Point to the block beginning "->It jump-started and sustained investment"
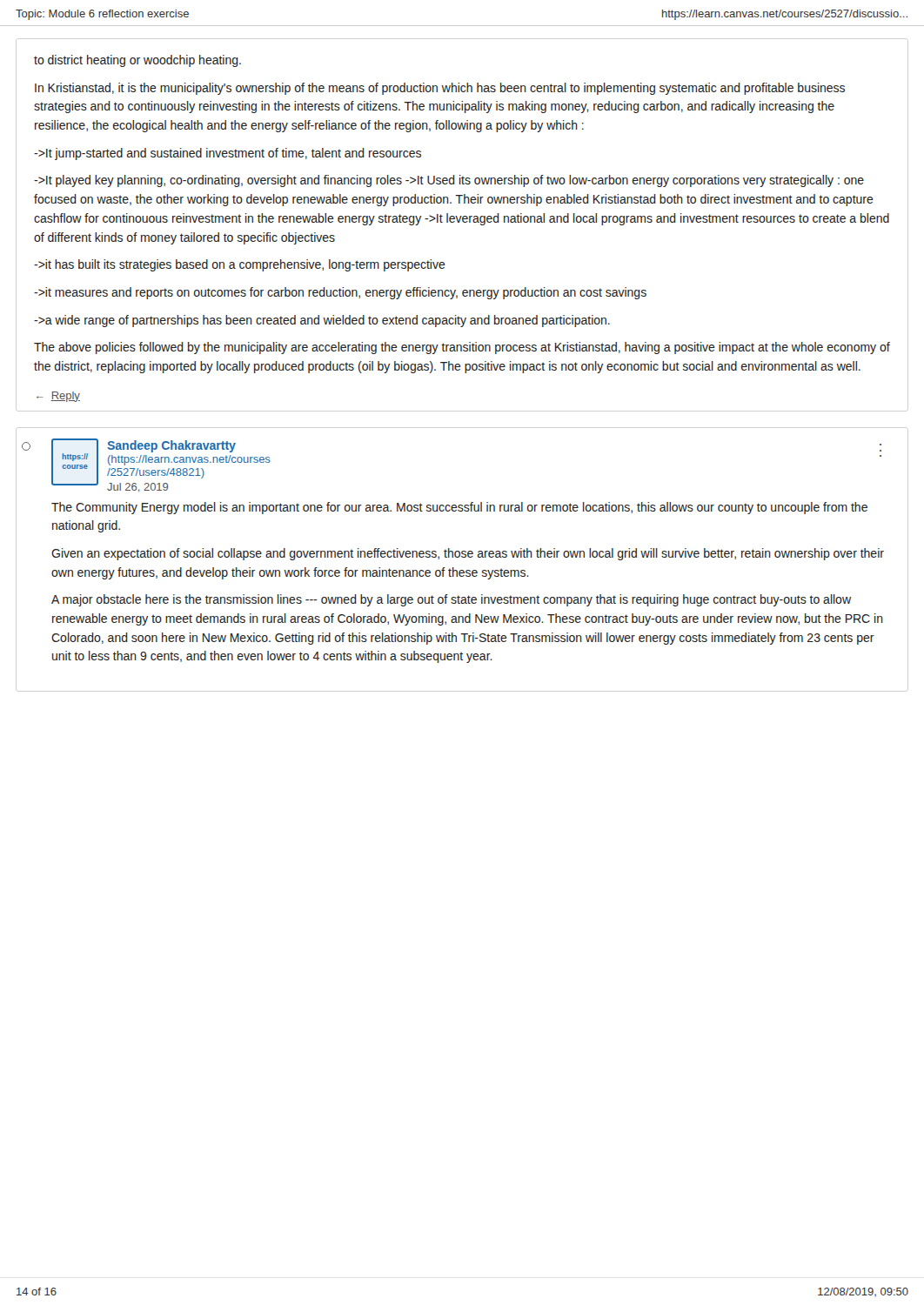Image resolution: width=924 pixels, height=1305 pixels. (x=228, y=153)
